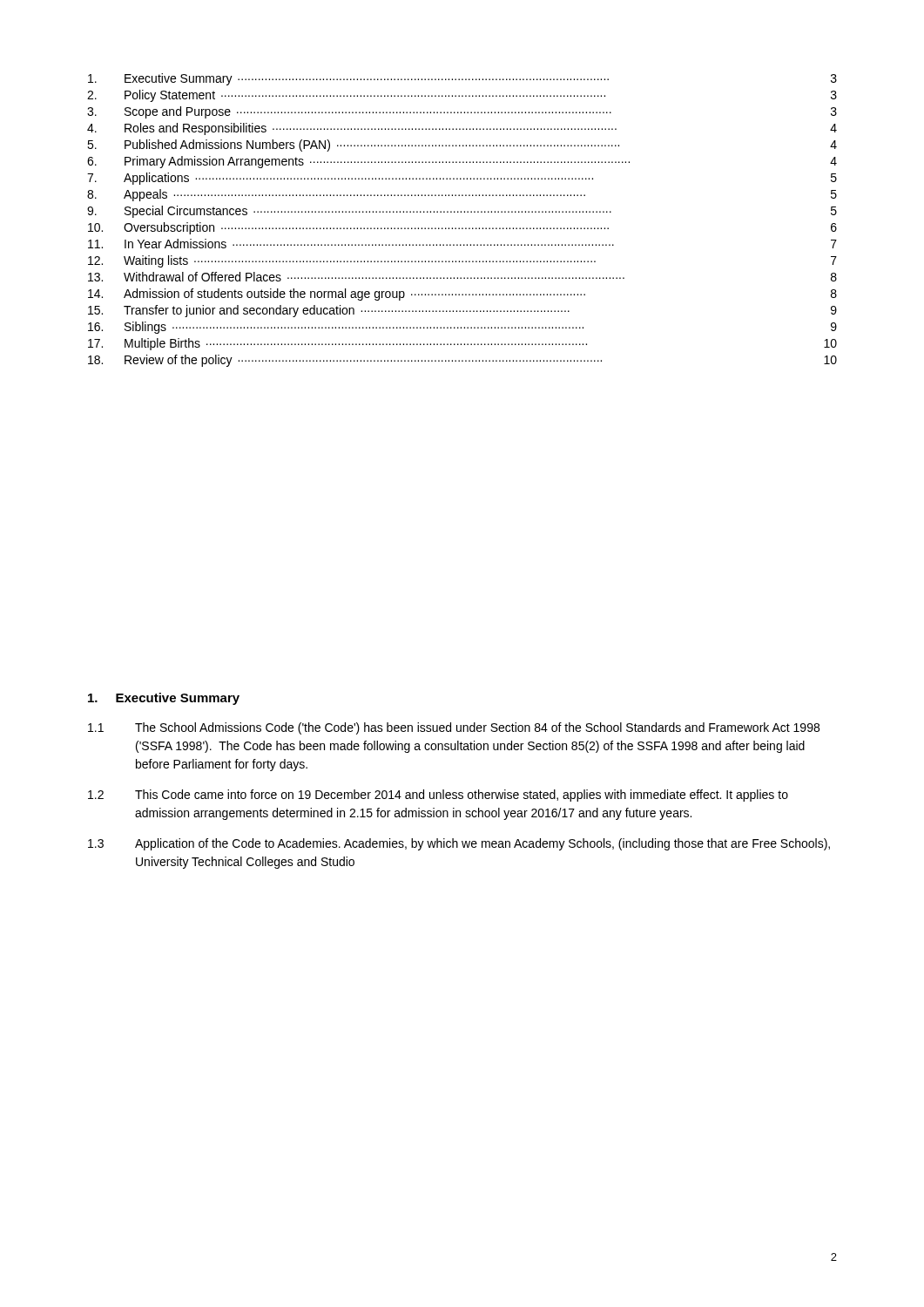The image size is (924, 1307).
Task: Locate the list item that reads "13. Withdrawal of Offered Places"
Action: [462, 277]
